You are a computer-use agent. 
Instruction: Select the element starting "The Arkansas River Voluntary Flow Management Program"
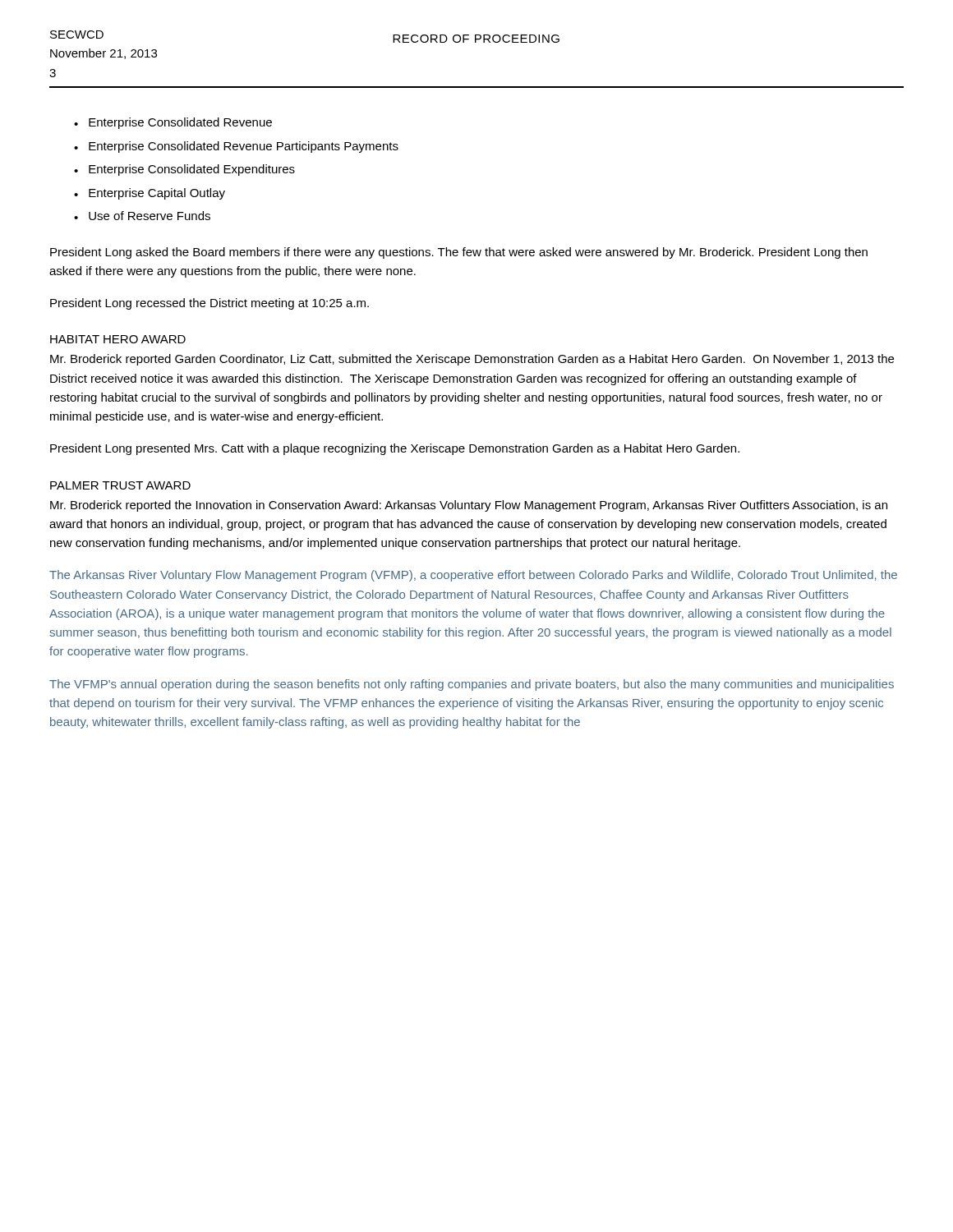tap(473, 613)
